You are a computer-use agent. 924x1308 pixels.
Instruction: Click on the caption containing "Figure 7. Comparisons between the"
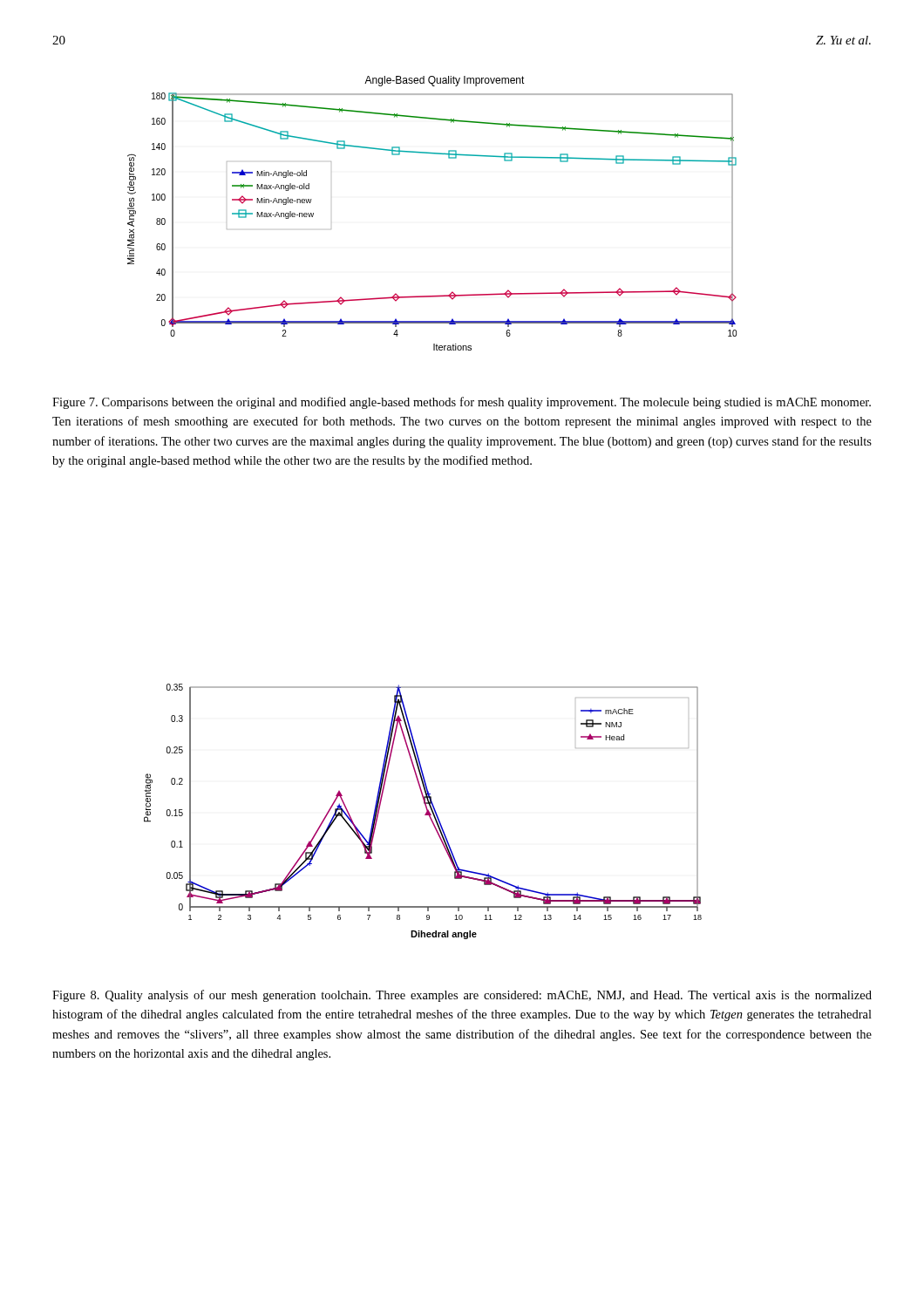click(x=462, y=431)
